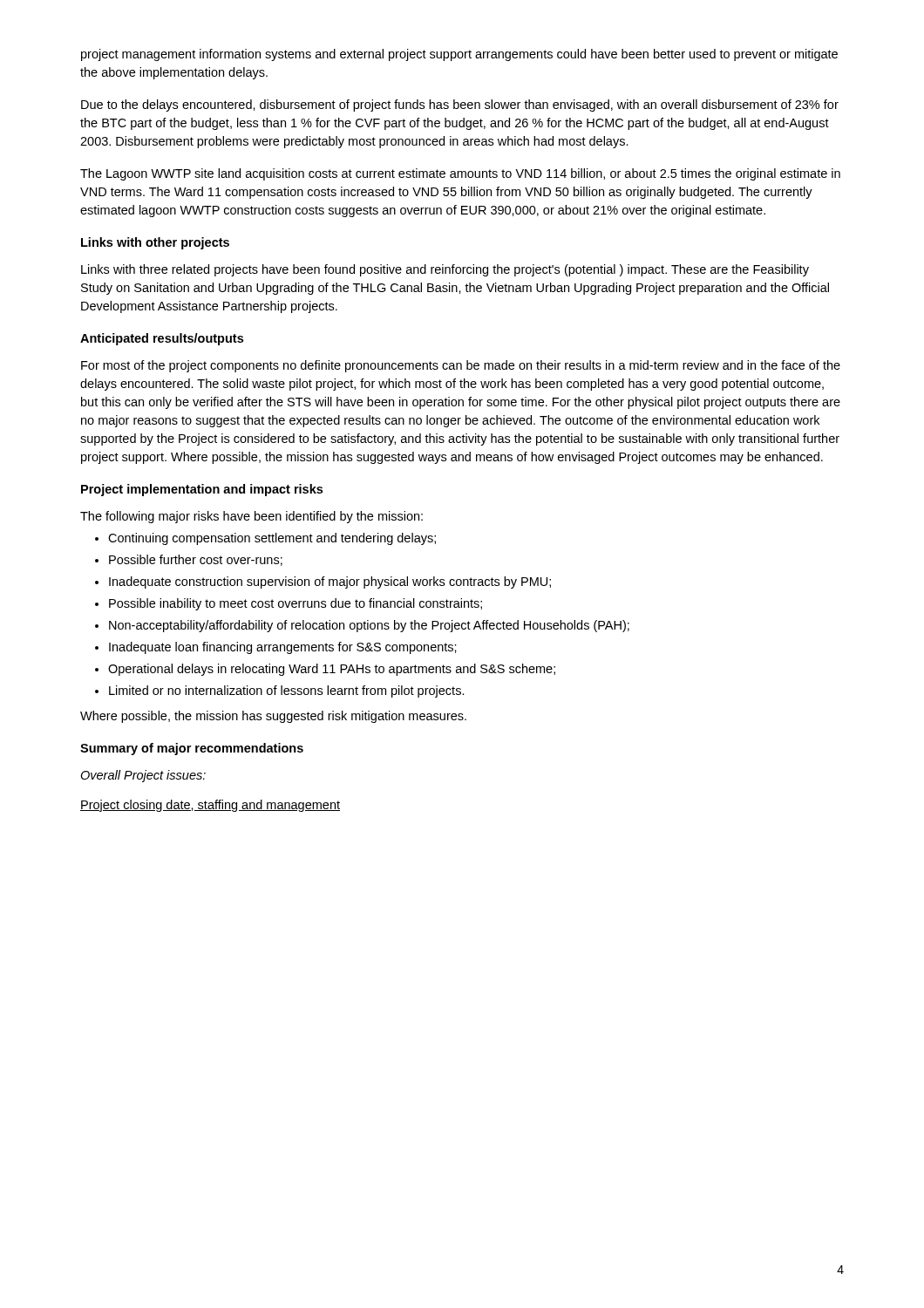Click where it says "Summary of major recommendations"
Image resolution: width=924 pixels, height=1308 pixels.
point(192,749)
